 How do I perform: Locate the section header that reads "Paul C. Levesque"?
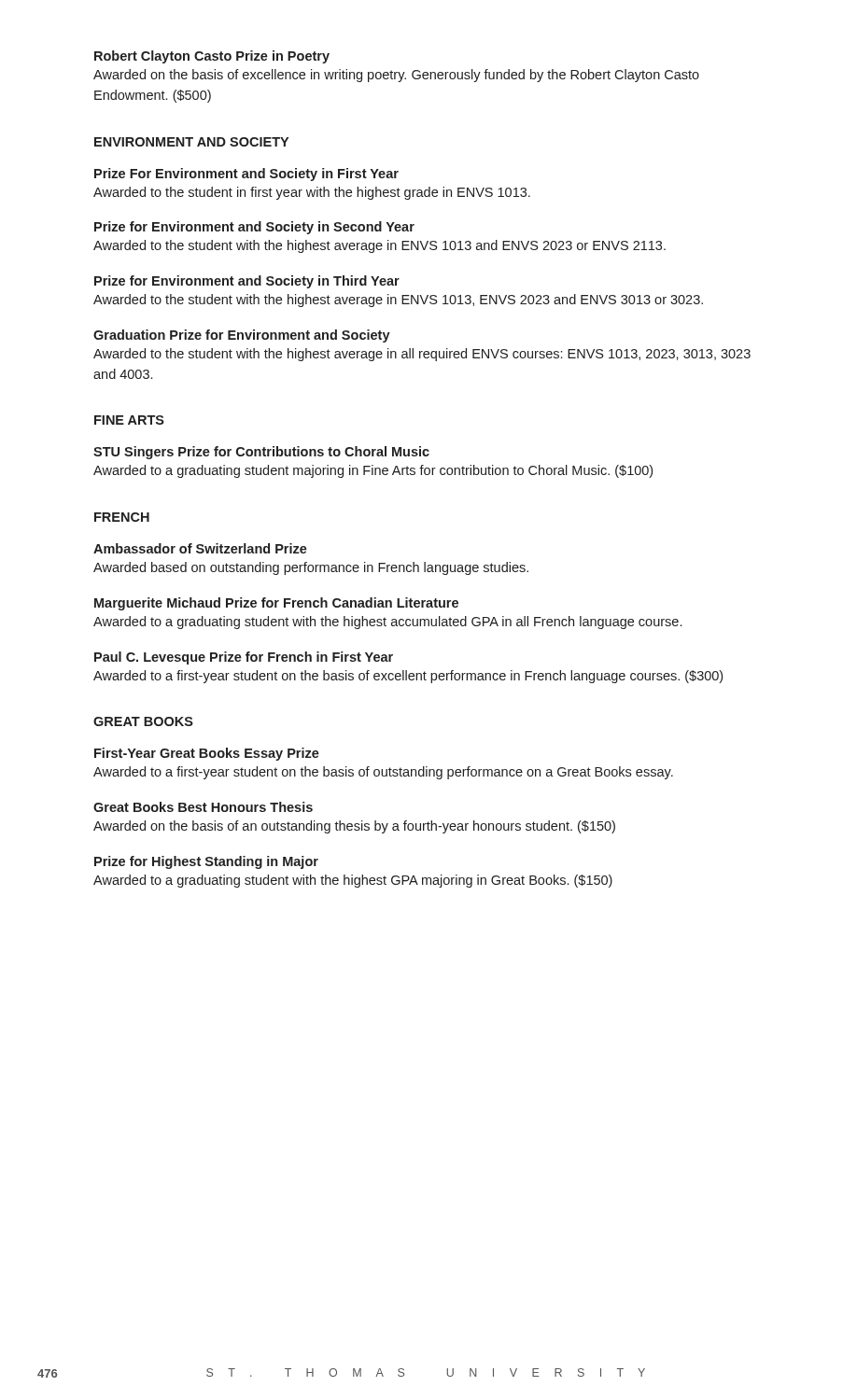click(243, 657)
